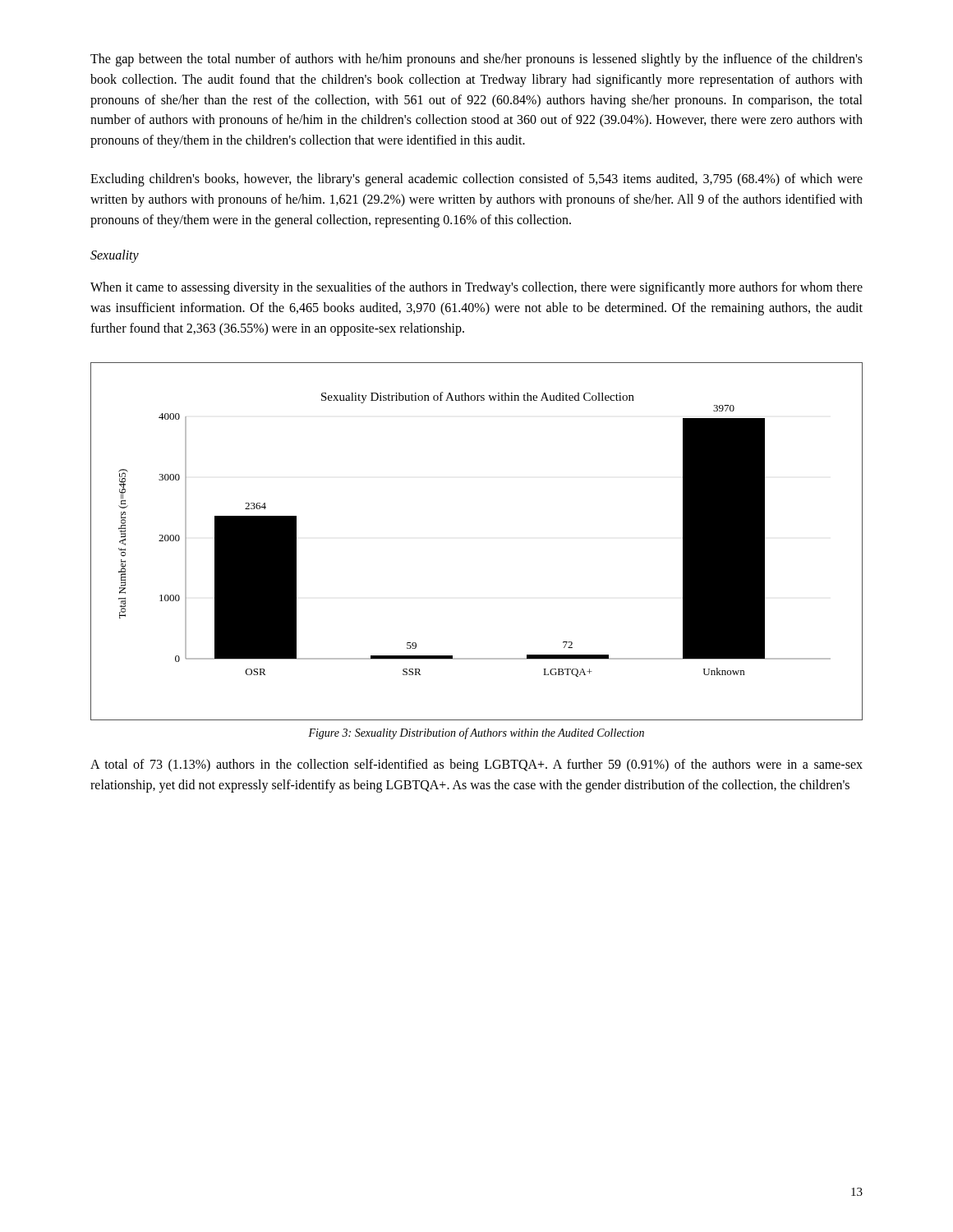Click on the region starting "Figure 3: Sexuality Distribution of Authors within the"
The width and height of the screenshot is (953, 1232).
pos(476,733)
